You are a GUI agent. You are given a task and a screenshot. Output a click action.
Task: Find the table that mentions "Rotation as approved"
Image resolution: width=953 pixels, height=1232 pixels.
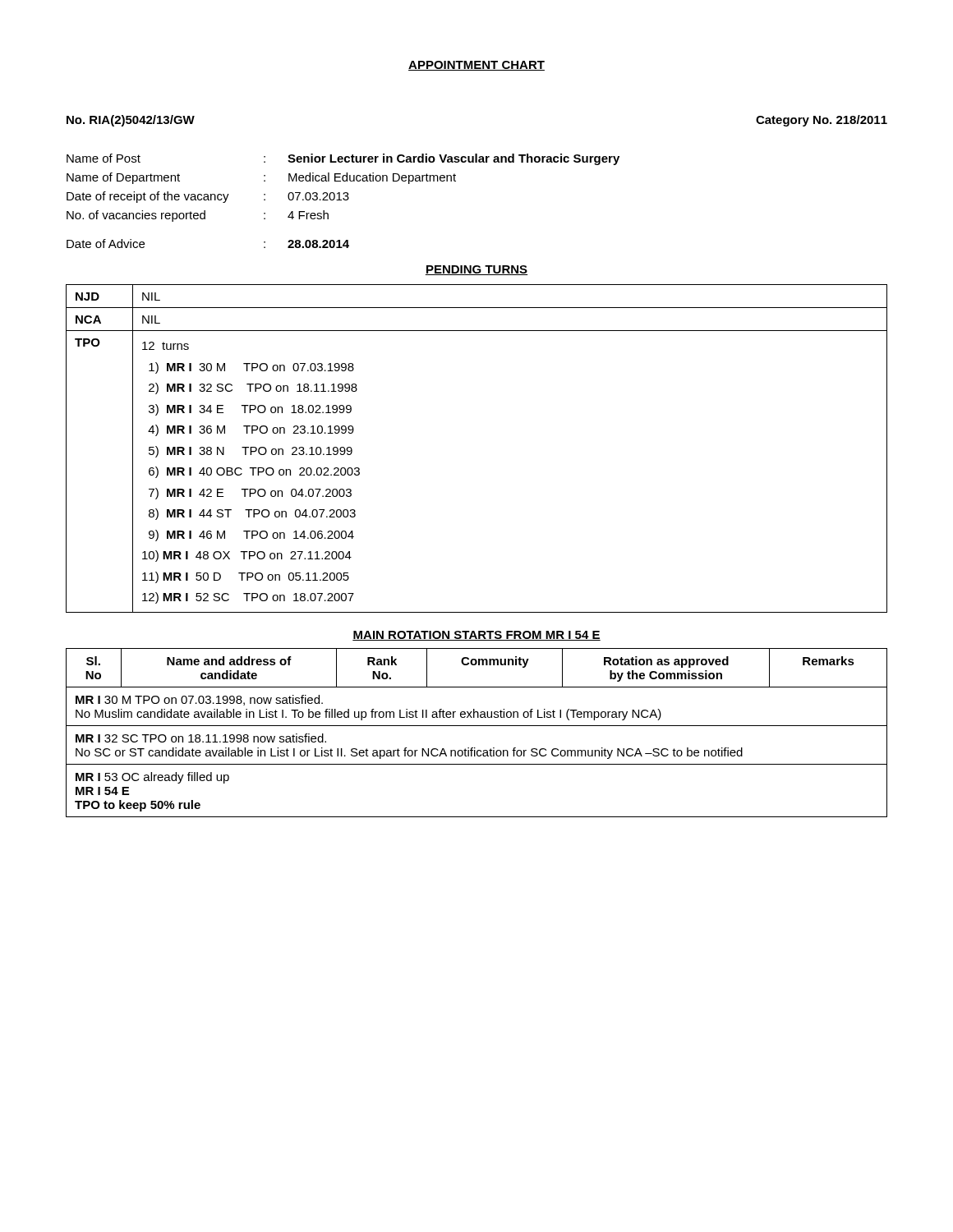(476, 732)
